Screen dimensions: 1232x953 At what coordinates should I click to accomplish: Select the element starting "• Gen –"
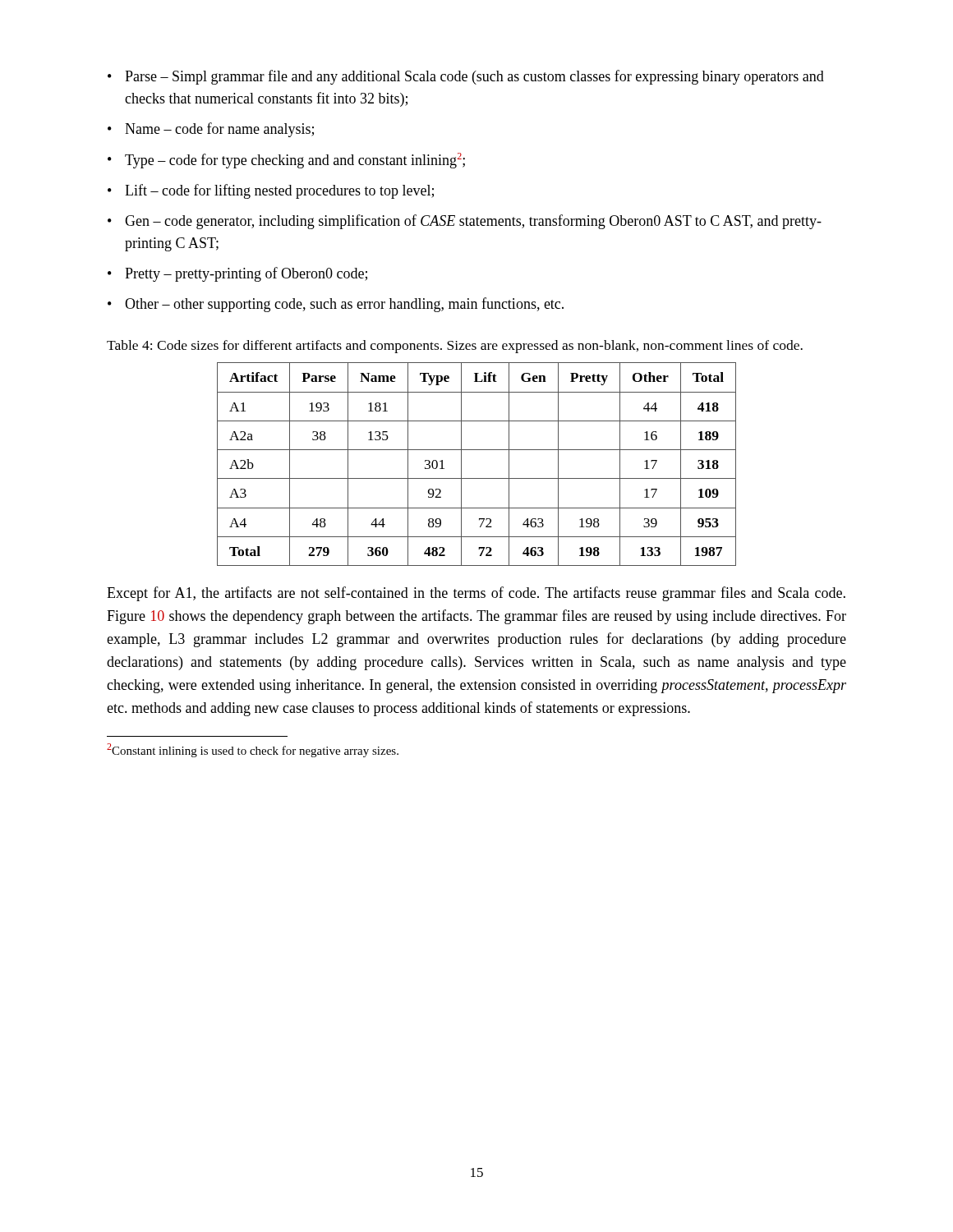pyautogui.click(x=476, y=232)
